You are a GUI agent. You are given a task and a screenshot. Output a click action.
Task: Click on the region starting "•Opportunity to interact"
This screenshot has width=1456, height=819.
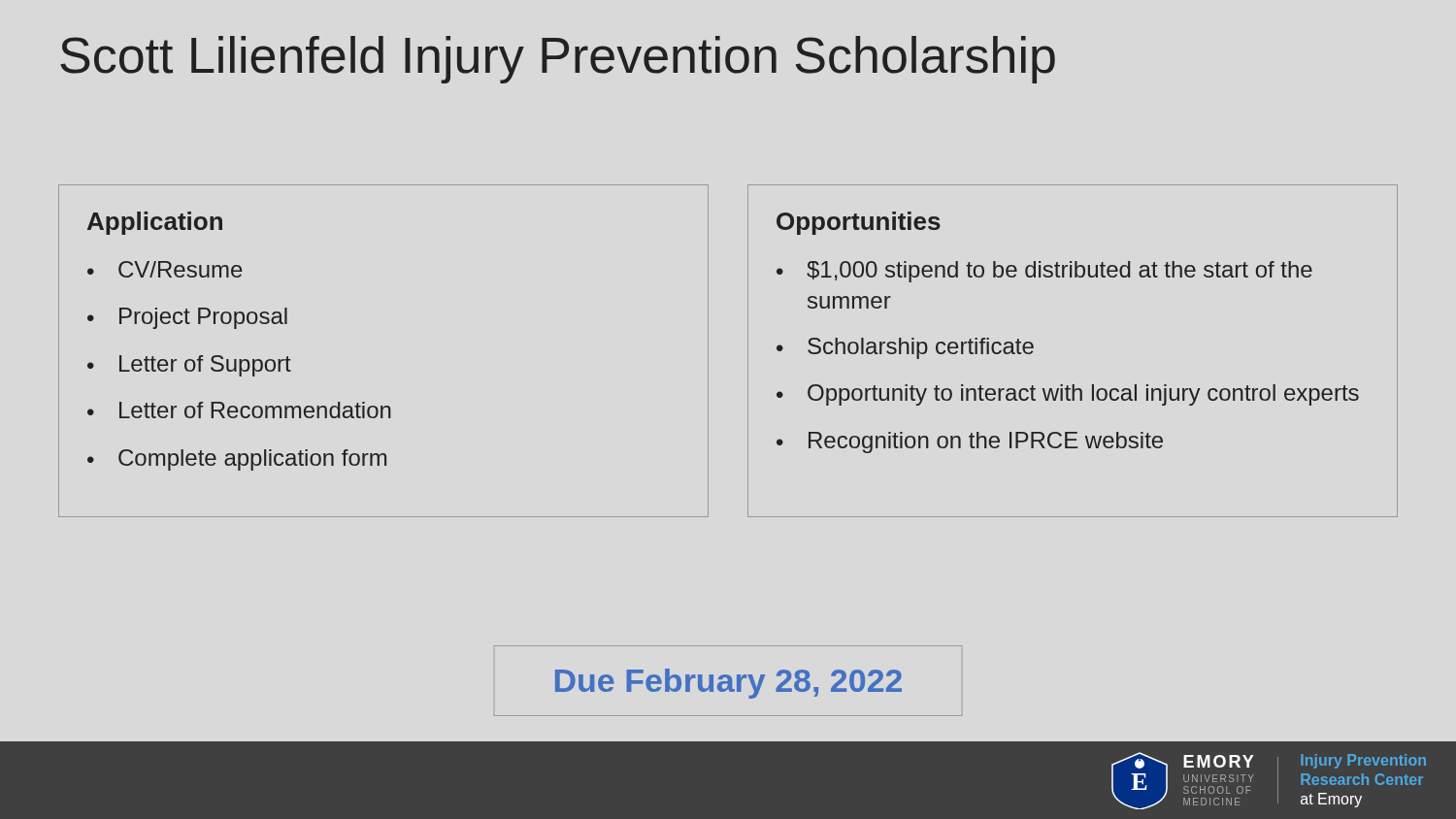point(1068,394)
